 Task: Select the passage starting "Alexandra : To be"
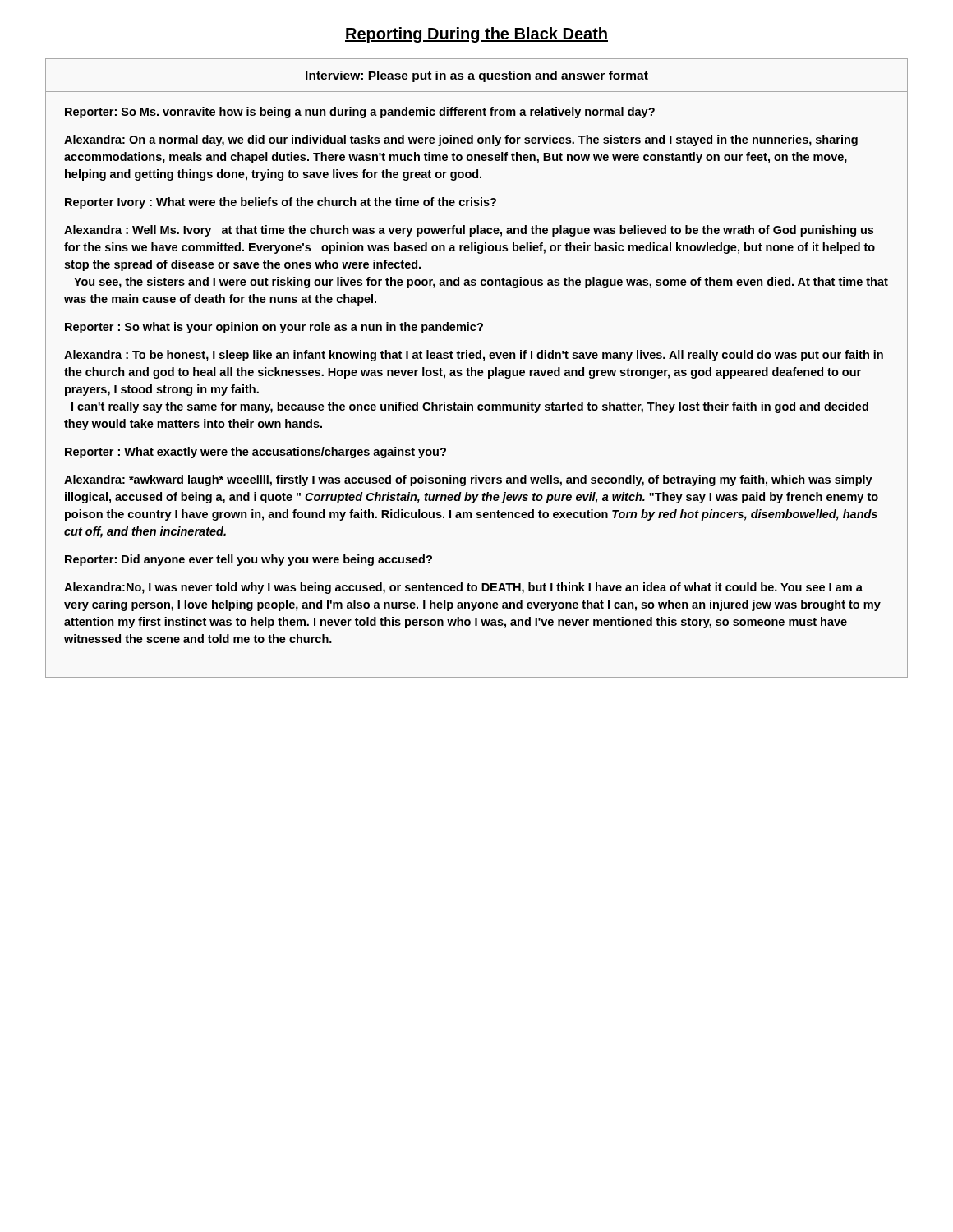coord(474,356)
